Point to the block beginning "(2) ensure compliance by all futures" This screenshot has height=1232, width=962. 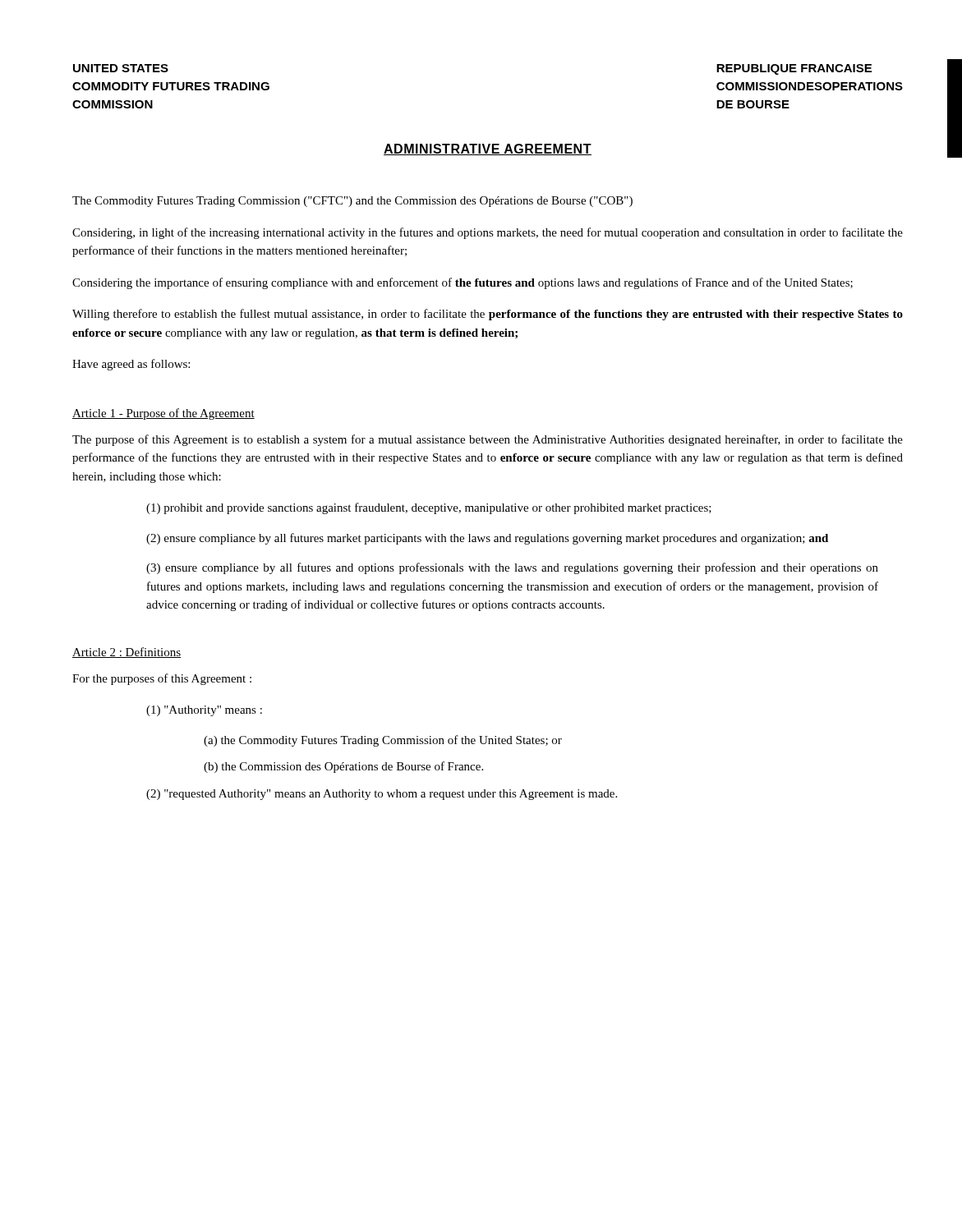(487, 538)
